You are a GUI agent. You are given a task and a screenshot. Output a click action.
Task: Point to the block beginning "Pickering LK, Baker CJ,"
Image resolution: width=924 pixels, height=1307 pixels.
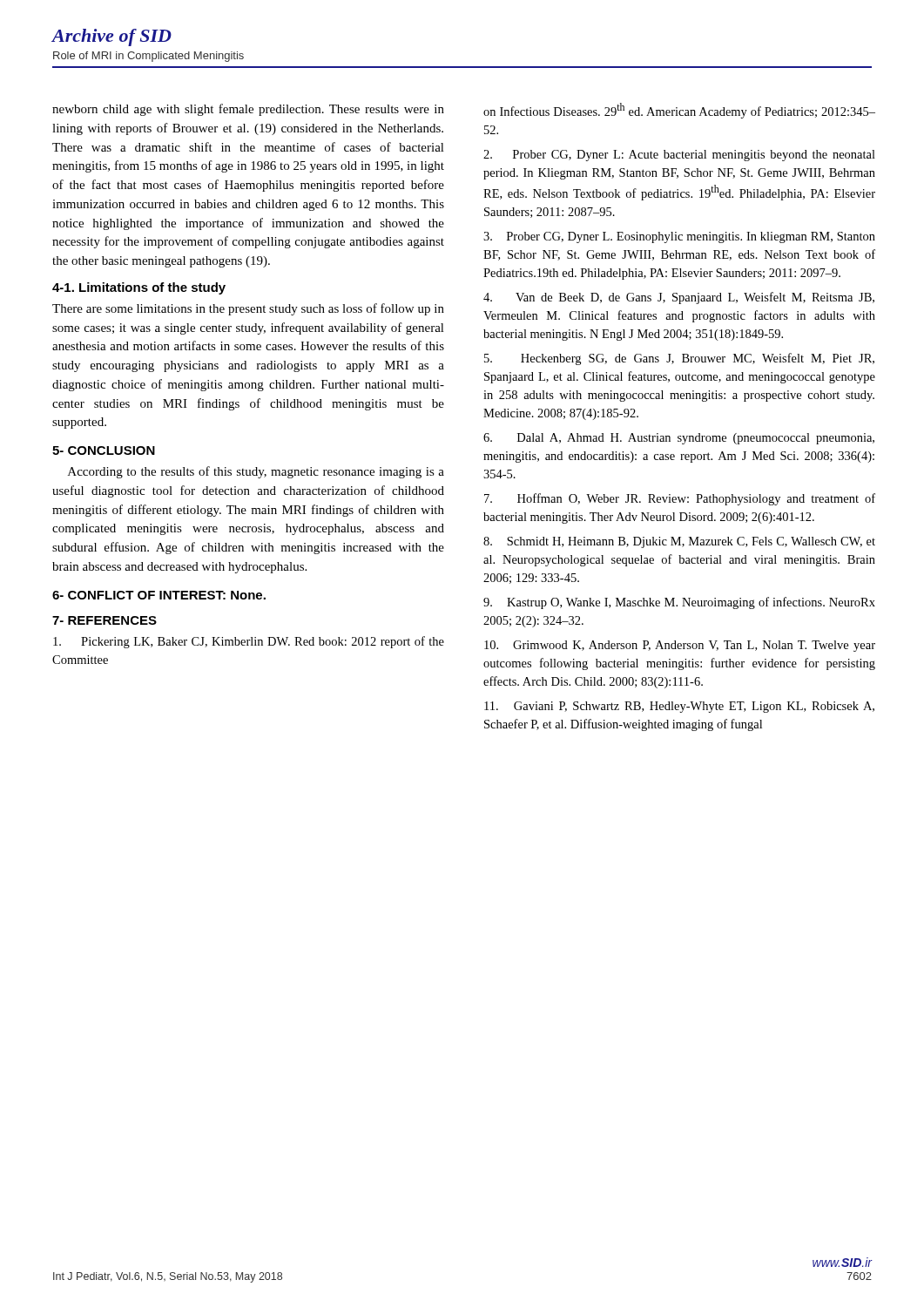point(248,650)
